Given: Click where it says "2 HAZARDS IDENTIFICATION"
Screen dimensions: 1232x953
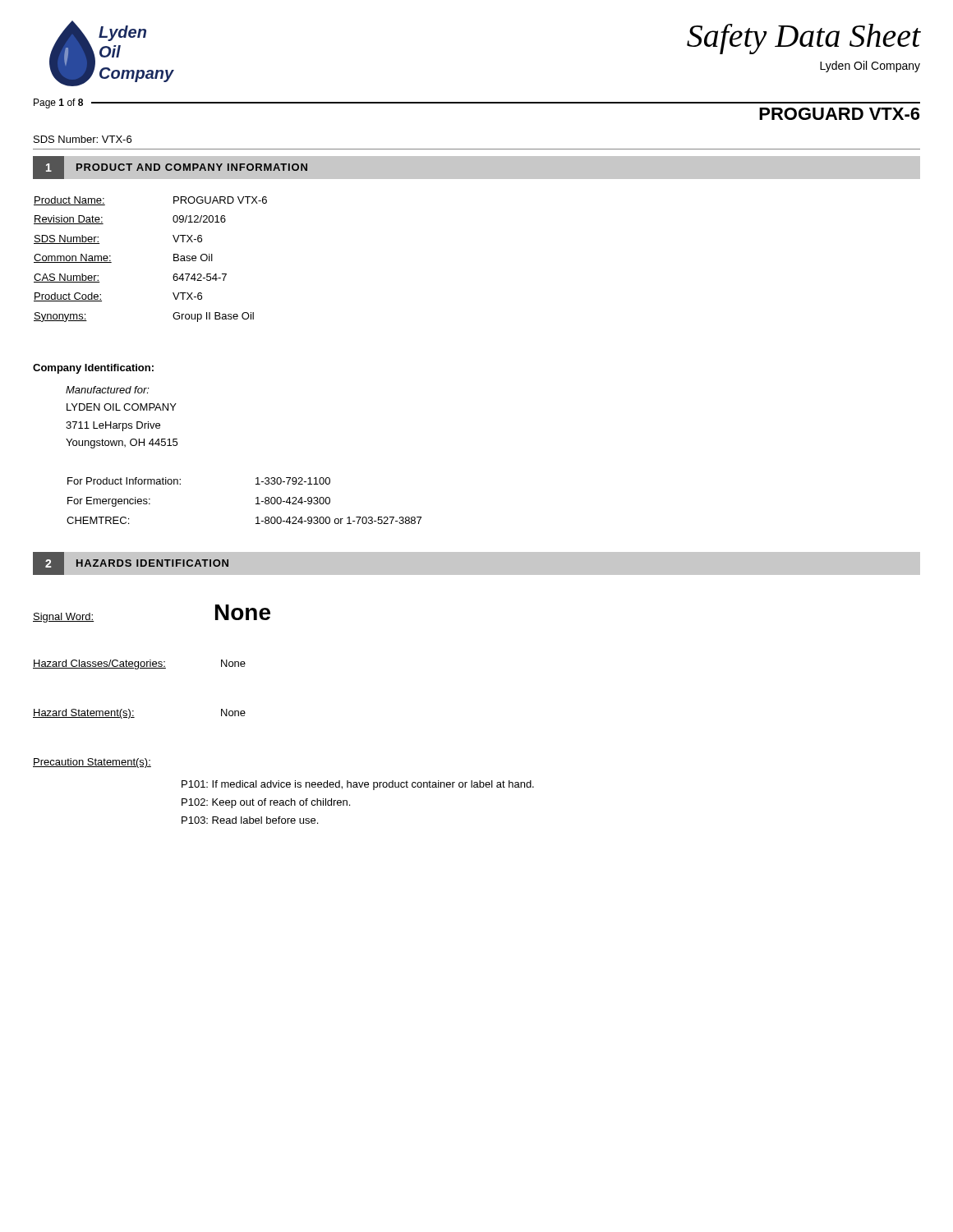Looking at the screenshot, I should (x=476, y=563).
